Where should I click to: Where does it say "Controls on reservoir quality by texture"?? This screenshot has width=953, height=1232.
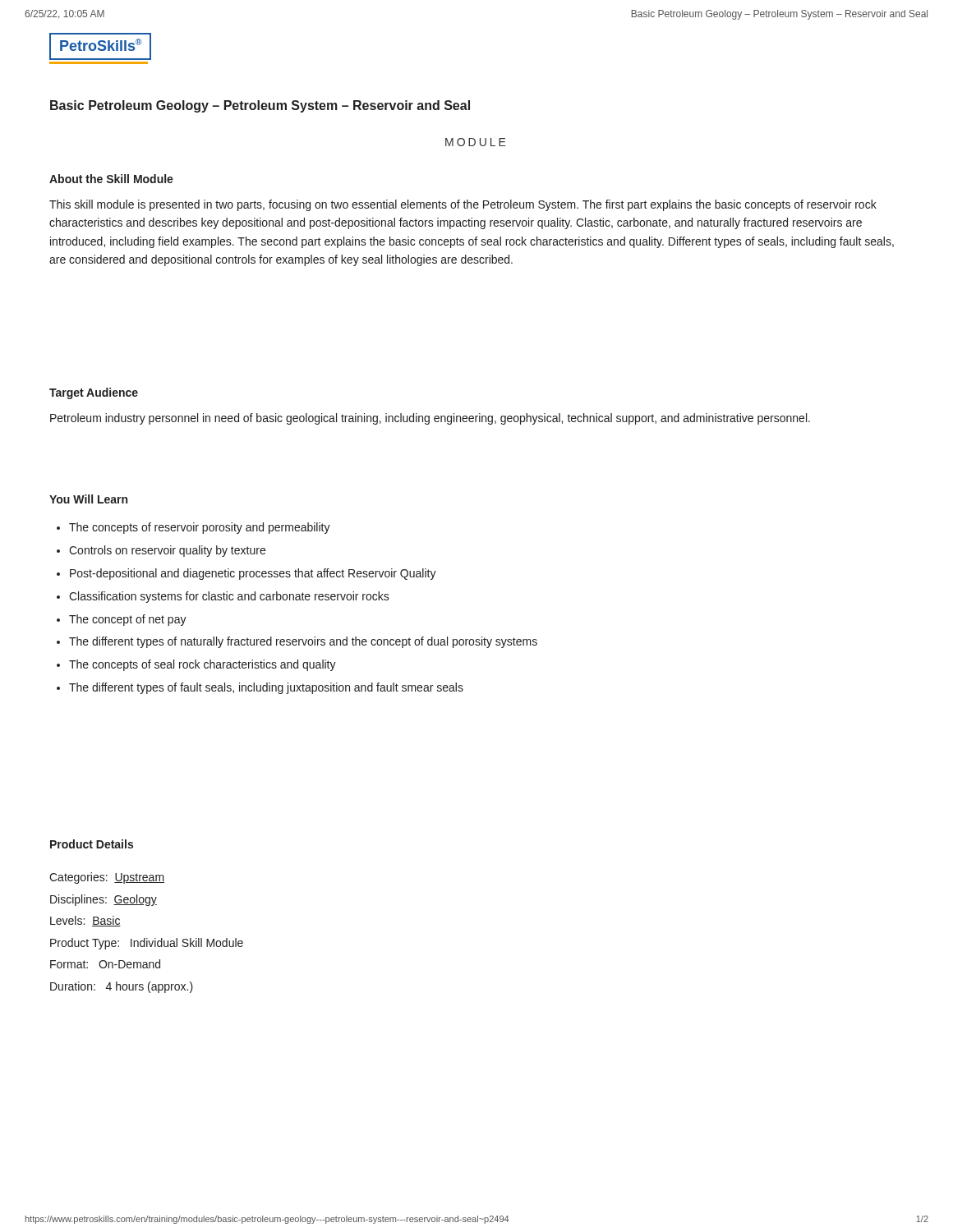pos(167,550)
